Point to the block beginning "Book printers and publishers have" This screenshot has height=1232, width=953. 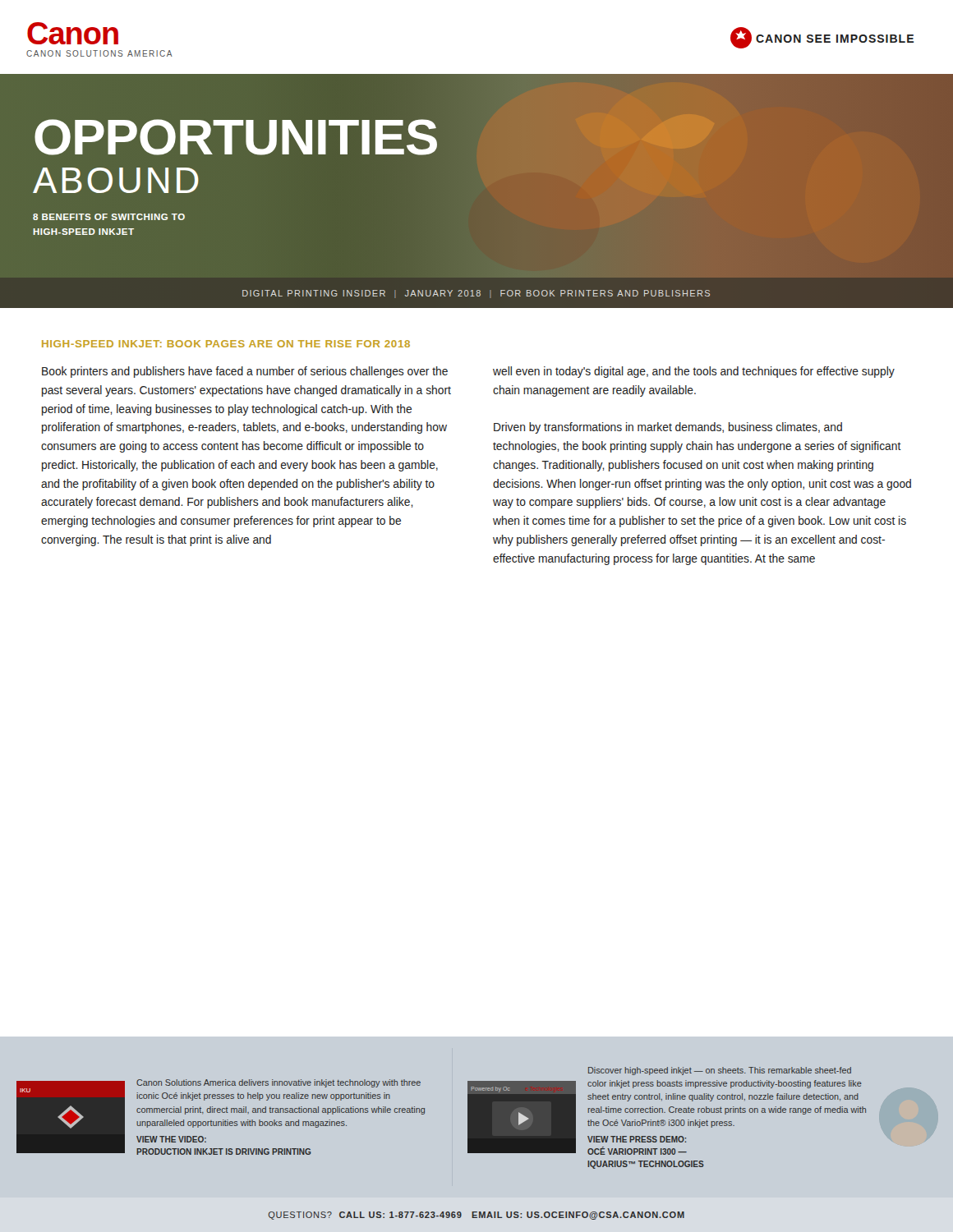click(x=246, y=456)
